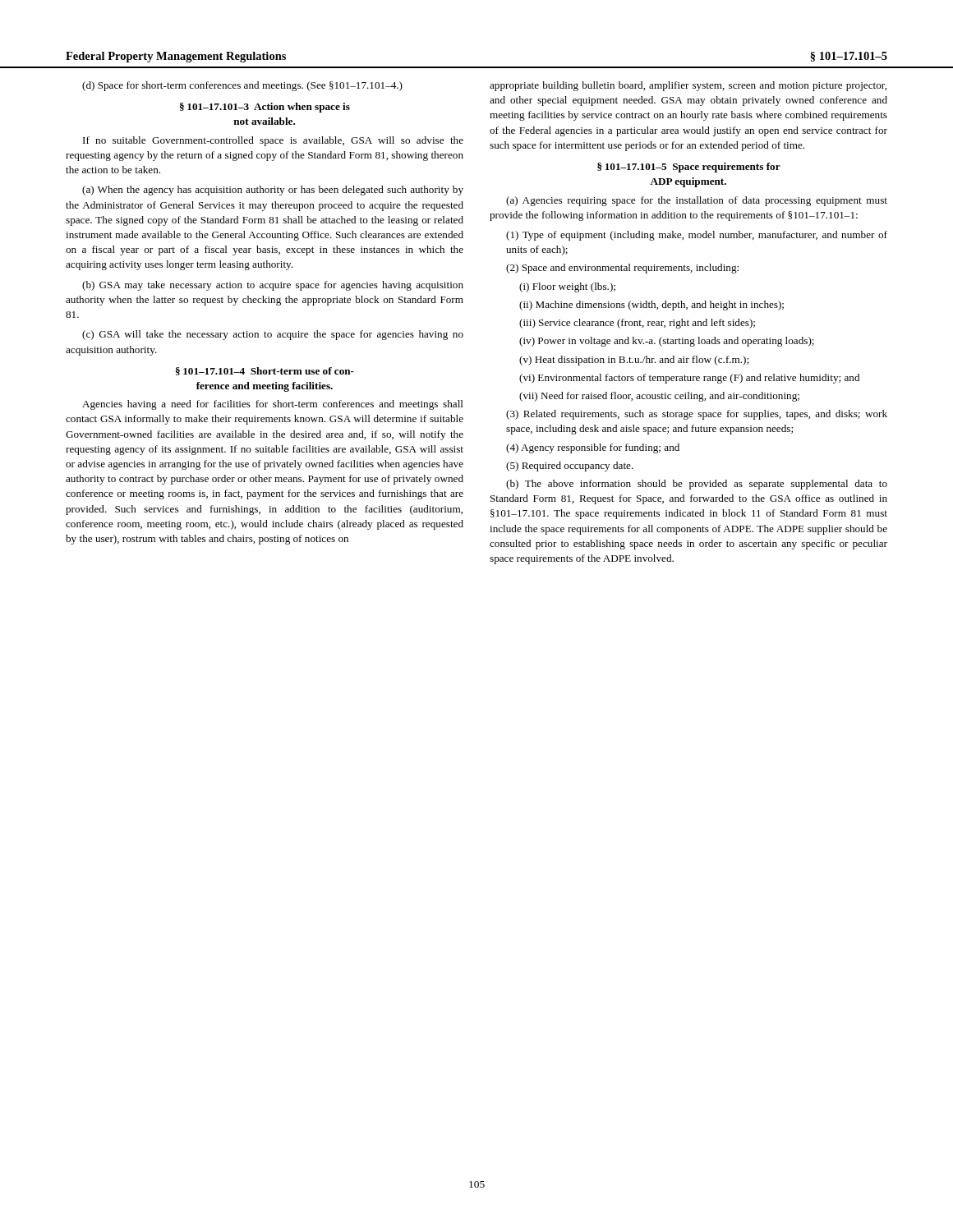Select the list item that reads "(vi) Environmental factors of temperature"

point(688,378)
